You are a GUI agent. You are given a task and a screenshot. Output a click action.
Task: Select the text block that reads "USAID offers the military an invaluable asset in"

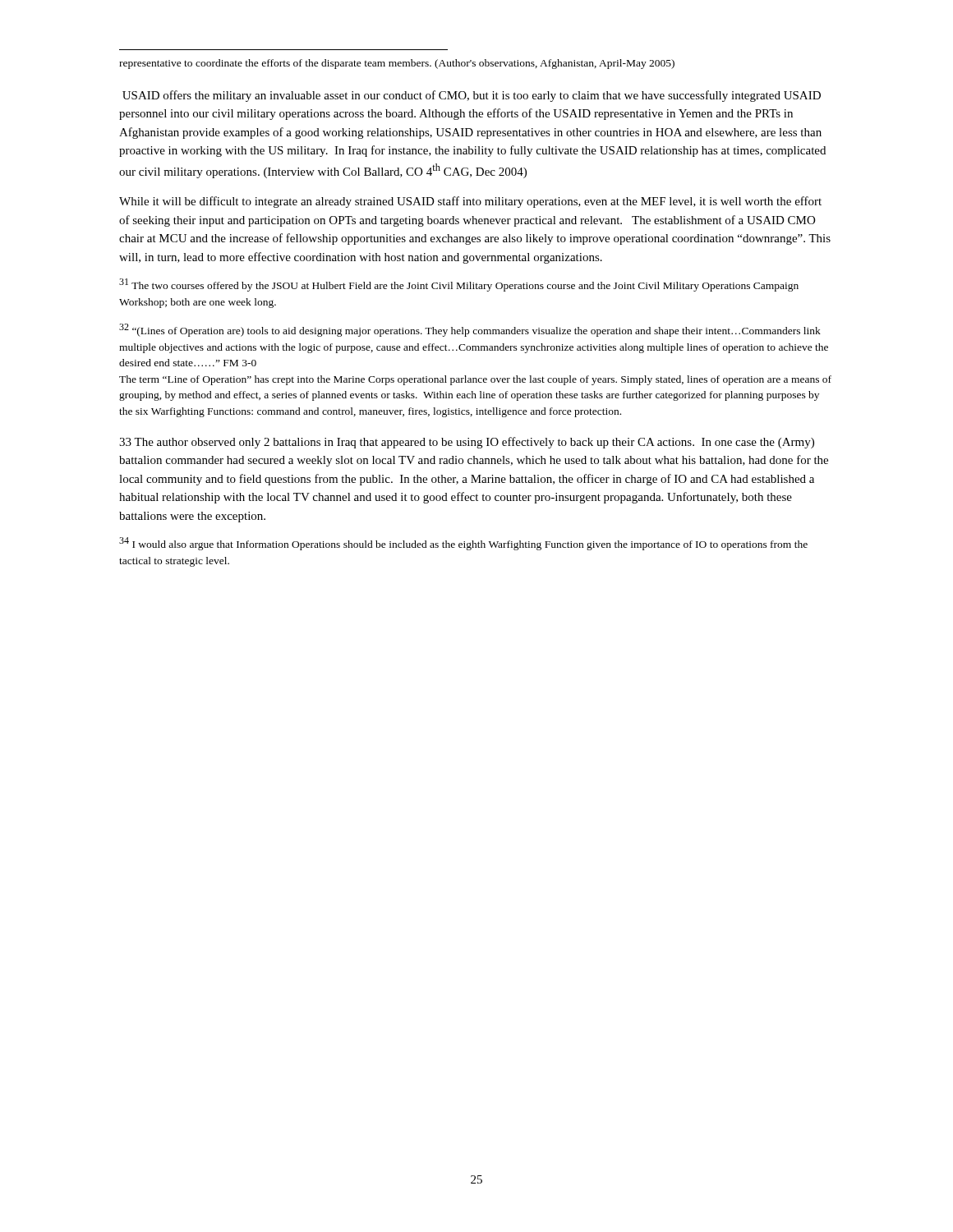pyautogui.click(x=473, y=133)
